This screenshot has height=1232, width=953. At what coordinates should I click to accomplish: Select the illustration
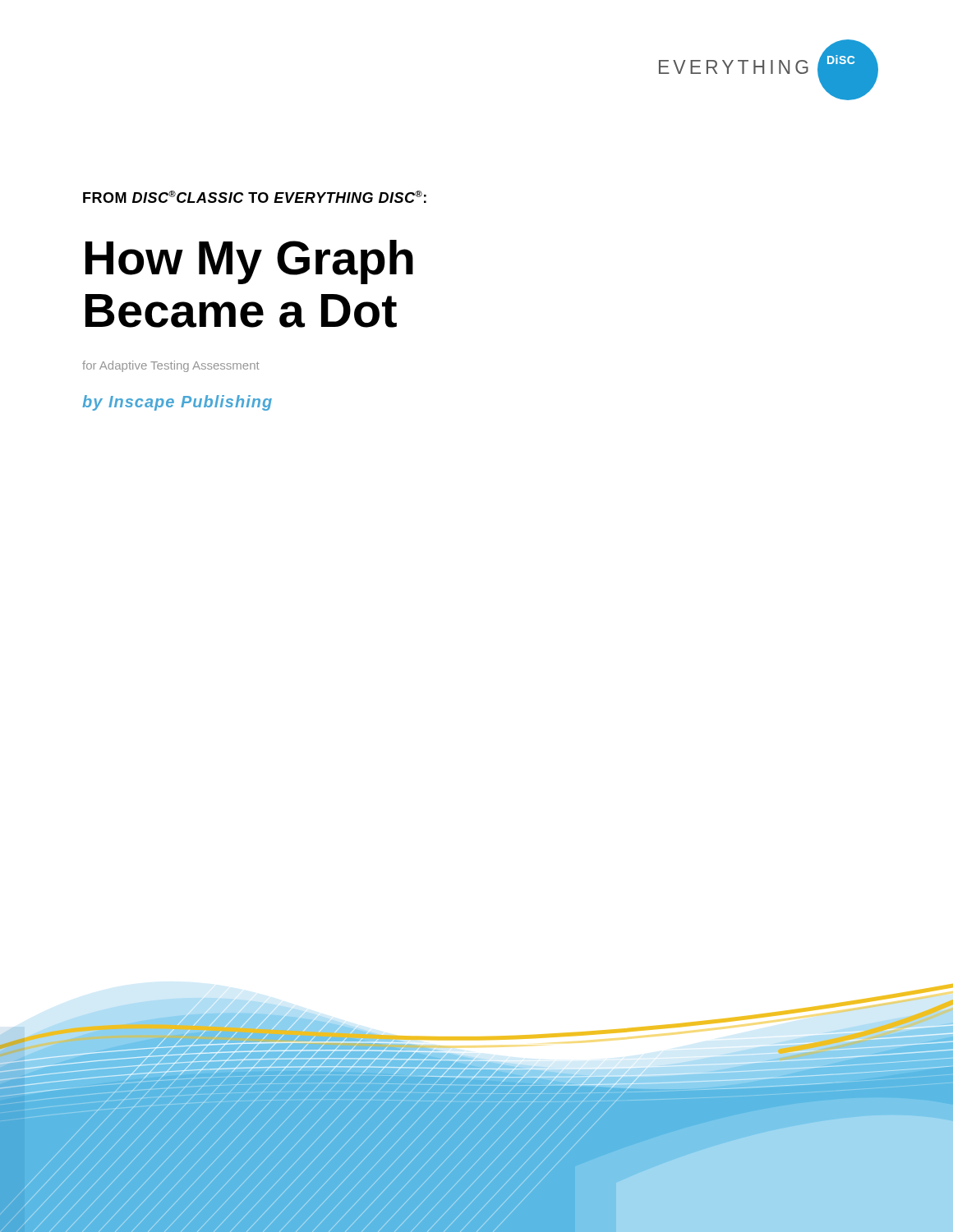476,1060
